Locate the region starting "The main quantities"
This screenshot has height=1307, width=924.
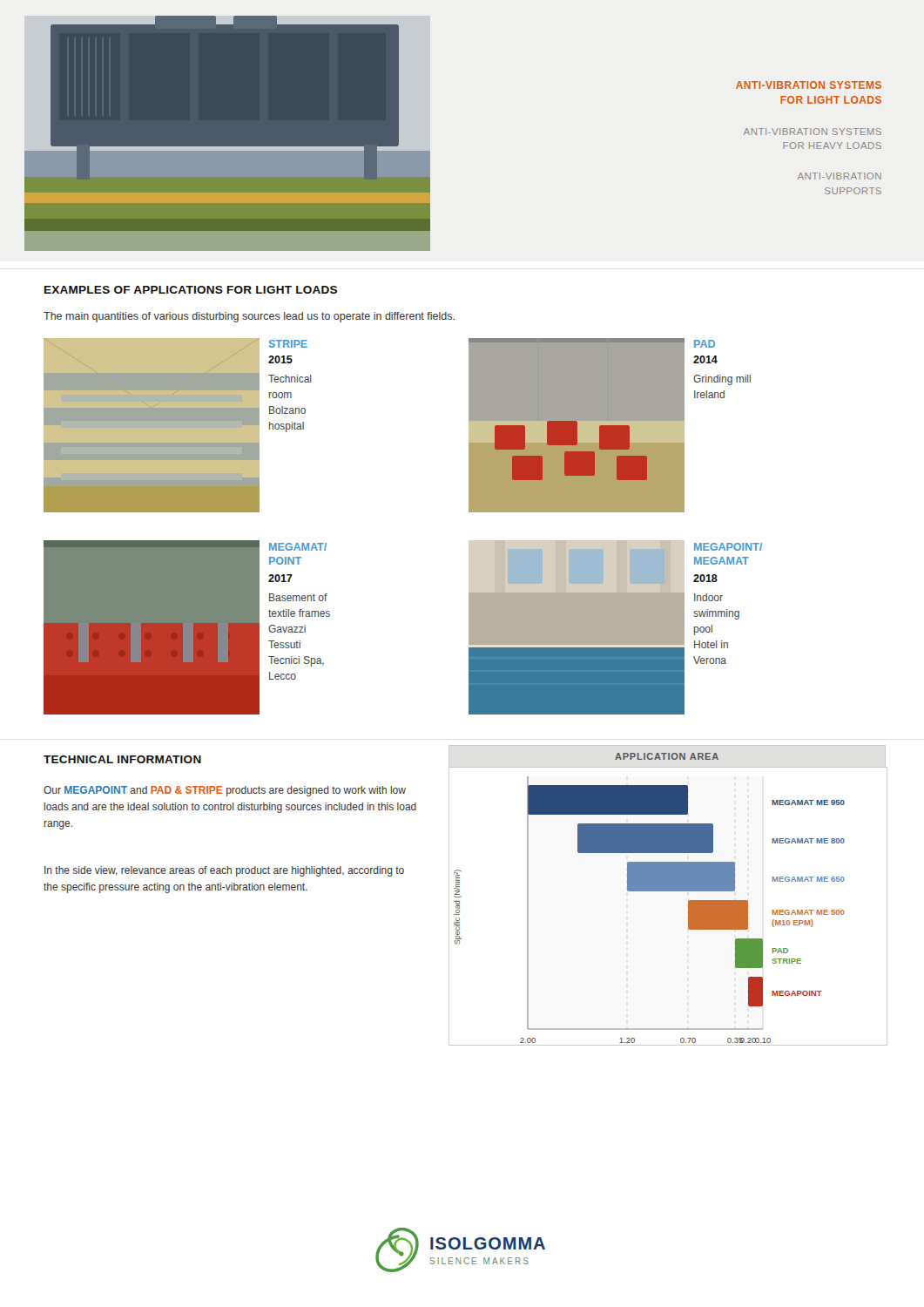coord(249,316)
